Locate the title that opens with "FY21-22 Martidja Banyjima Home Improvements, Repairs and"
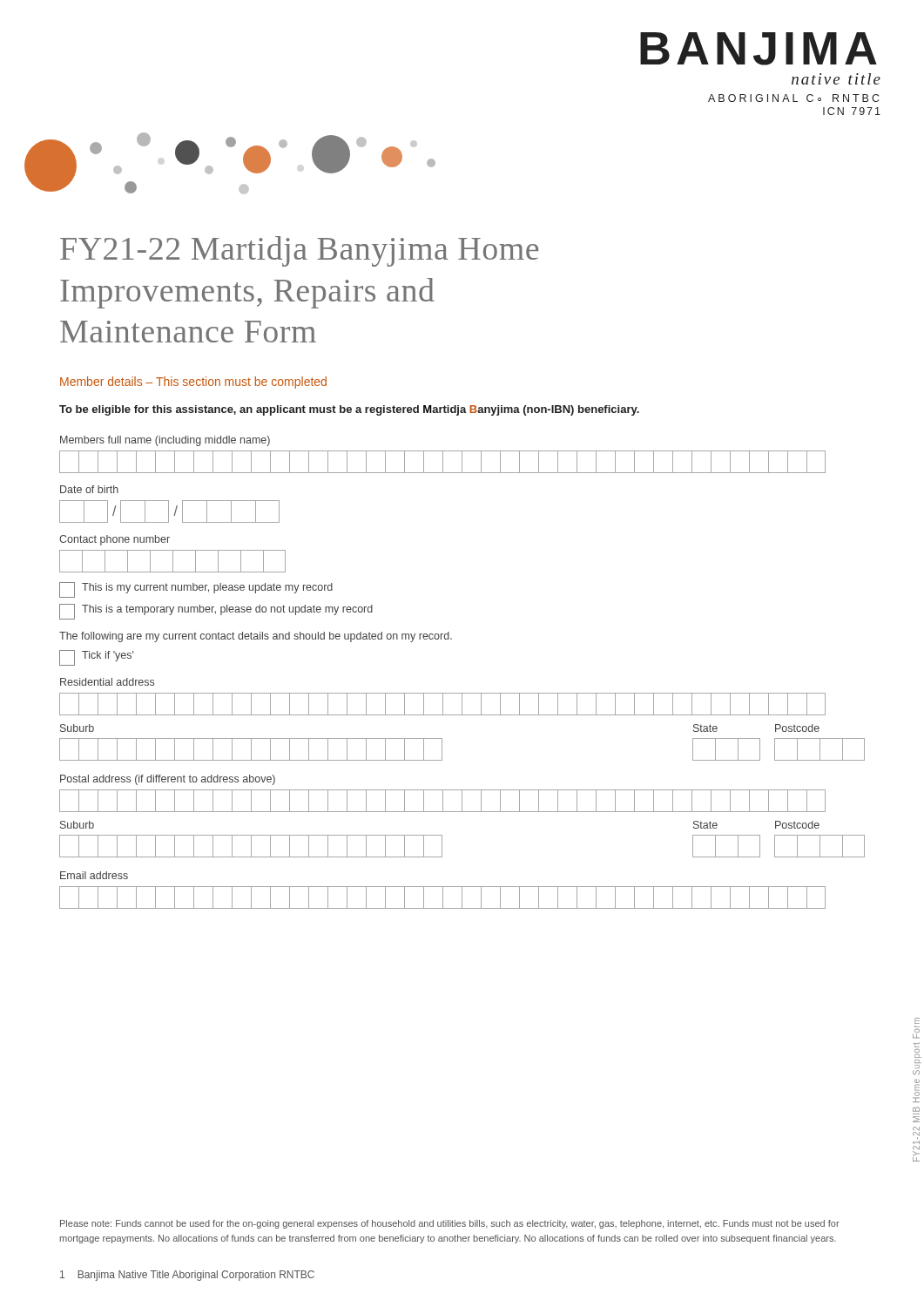Image resolution: width=924 pixels, height=1307 pixels. click(300, 290)
